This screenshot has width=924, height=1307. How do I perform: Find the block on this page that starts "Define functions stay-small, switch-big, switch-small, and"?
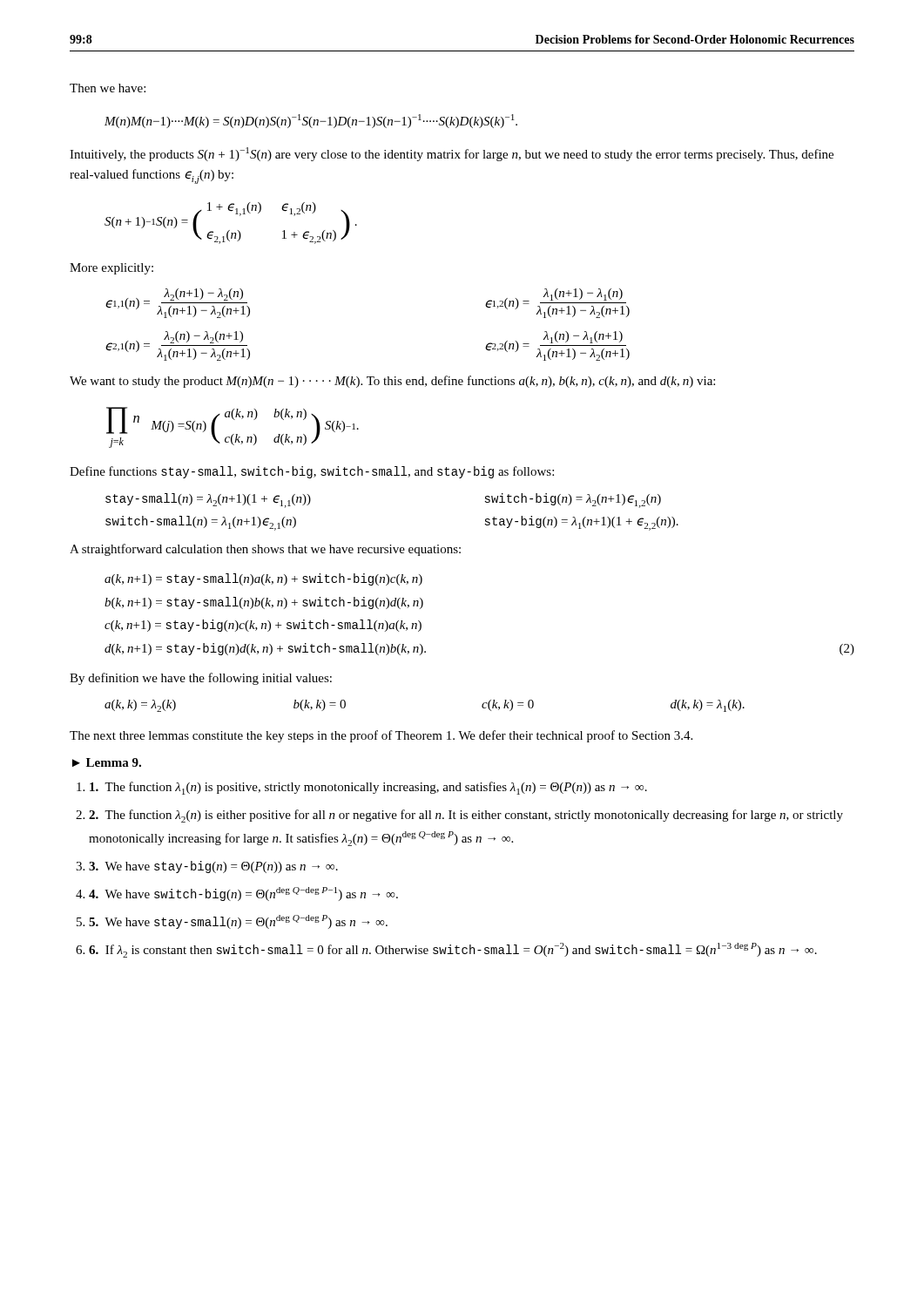[462, 471]
